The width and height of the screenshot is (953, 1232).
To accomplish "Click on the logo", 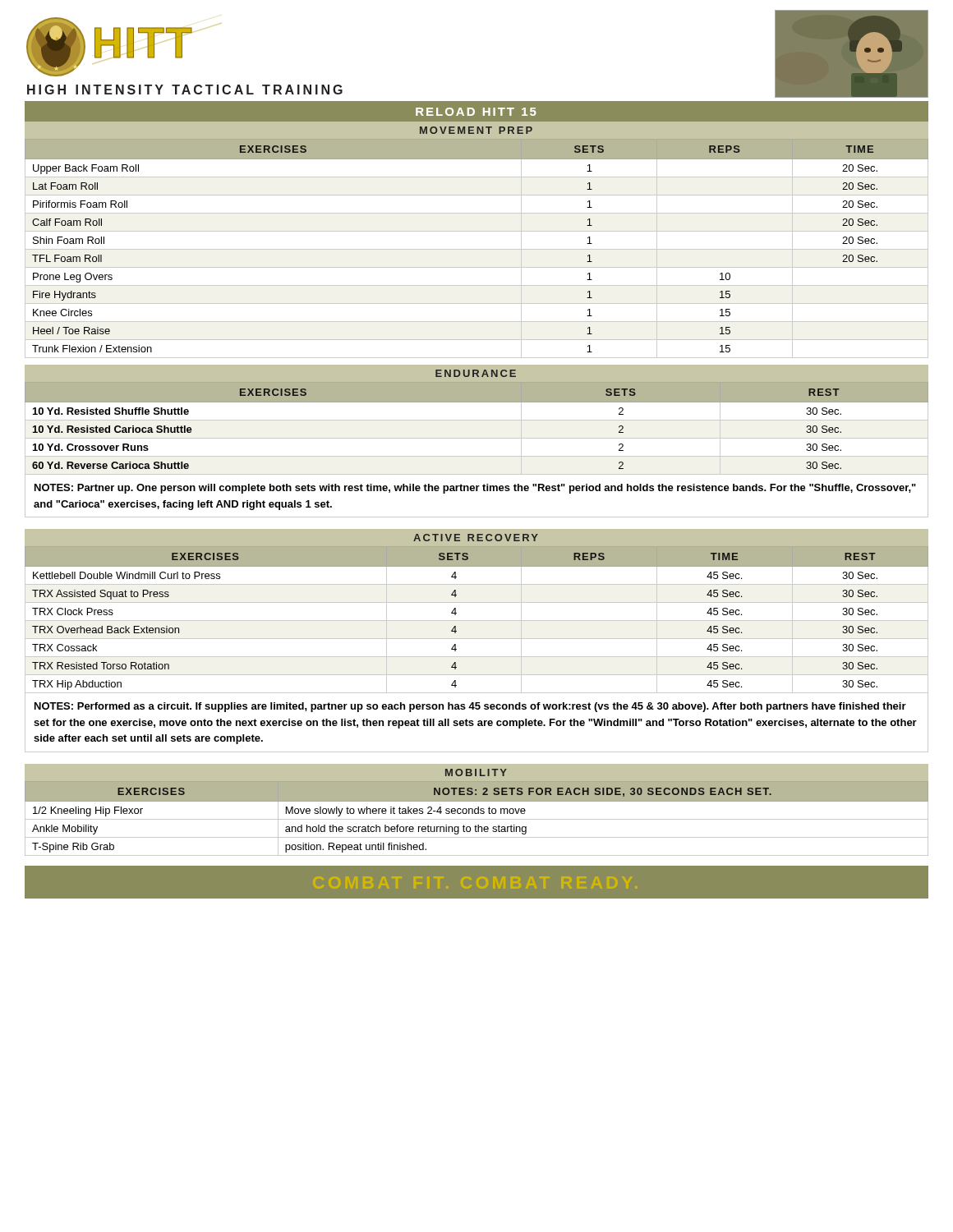I will [x=476, y=53].
